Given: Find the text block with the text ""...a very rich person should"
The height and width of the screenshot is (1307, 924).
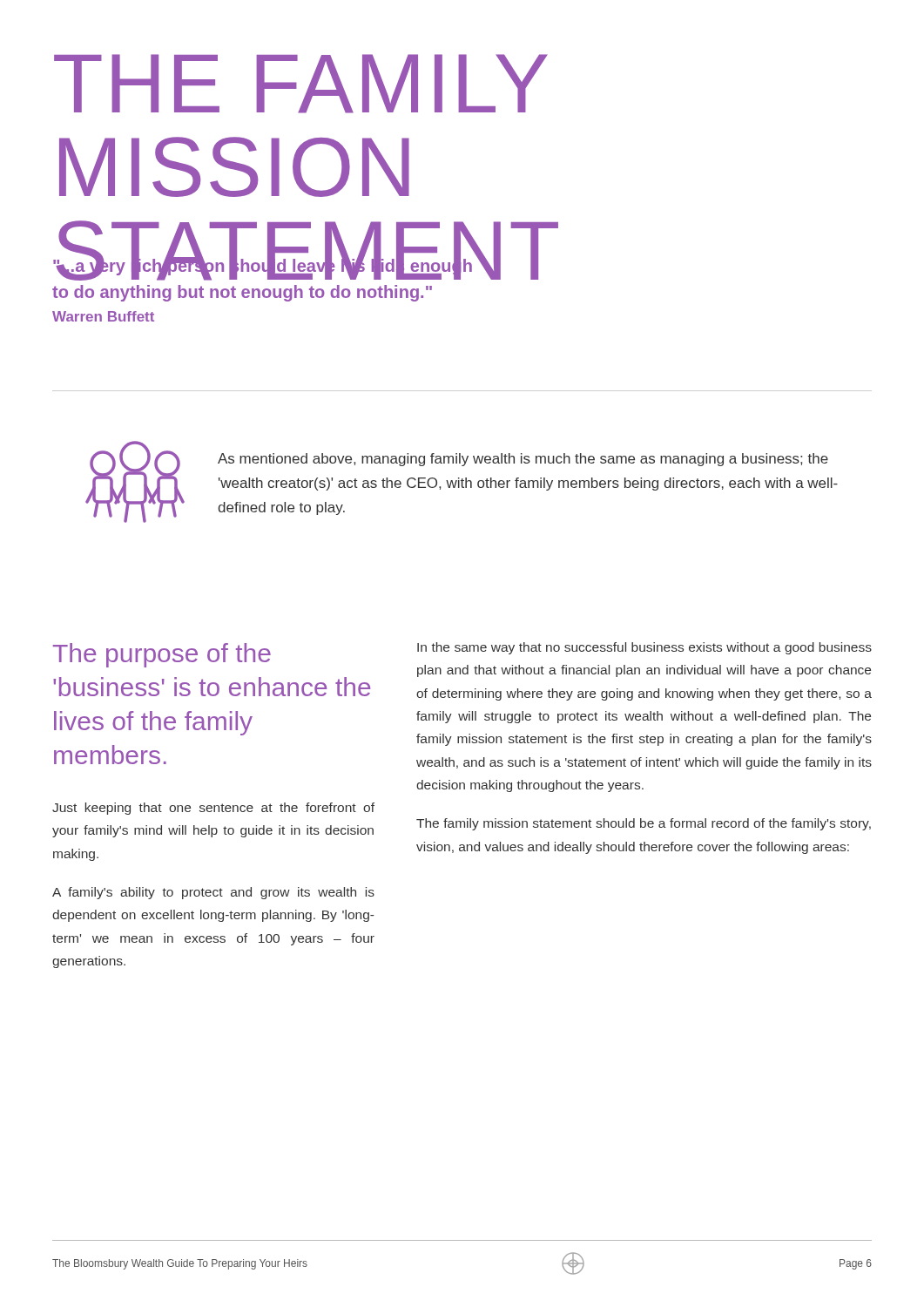Looking at the screenshot, I should [x=462, y=289].
